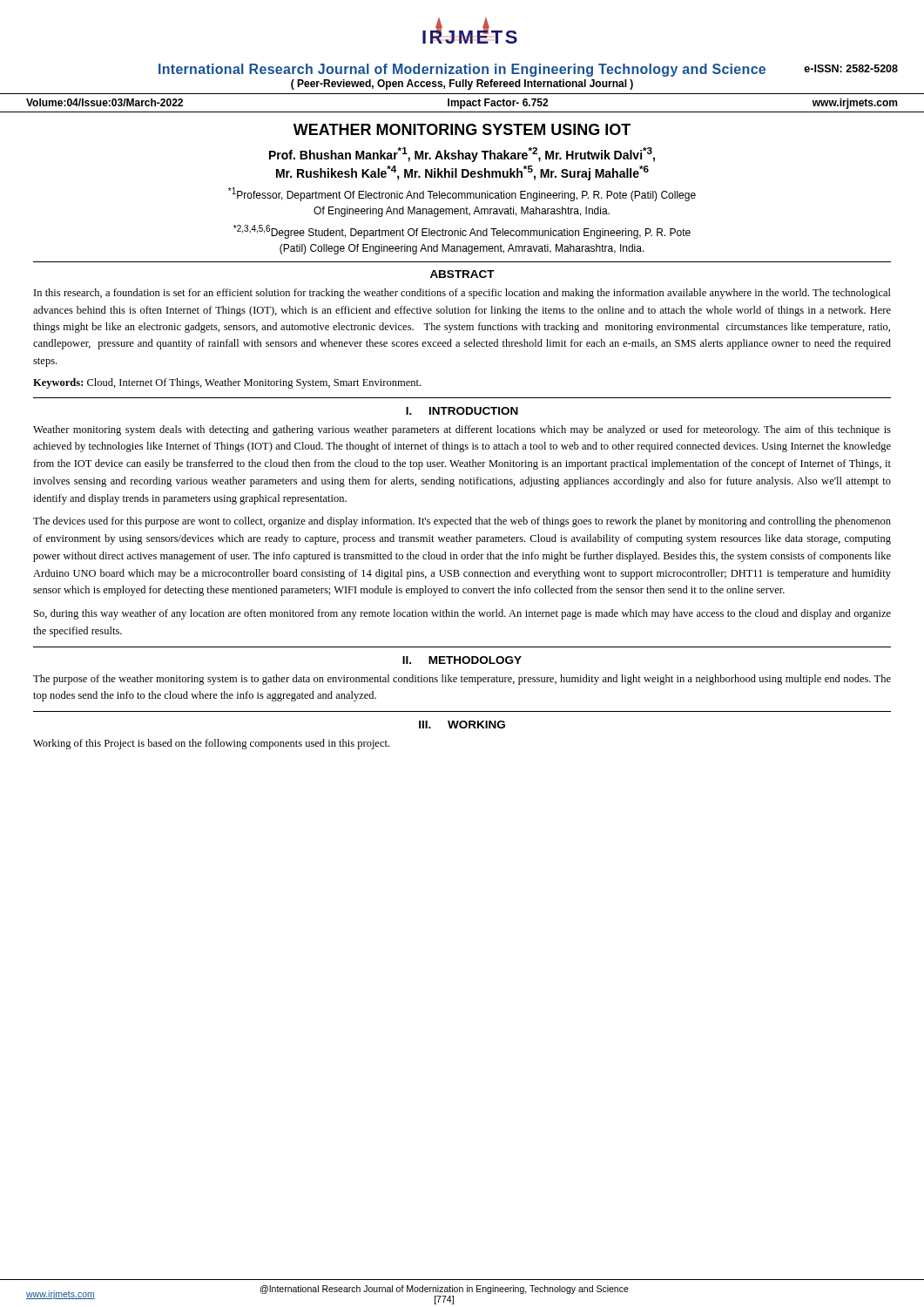Viewport: 924px width, 1307px height.
Task: Locate the text block that reads "The purpose of"
Action: (462, 687)
